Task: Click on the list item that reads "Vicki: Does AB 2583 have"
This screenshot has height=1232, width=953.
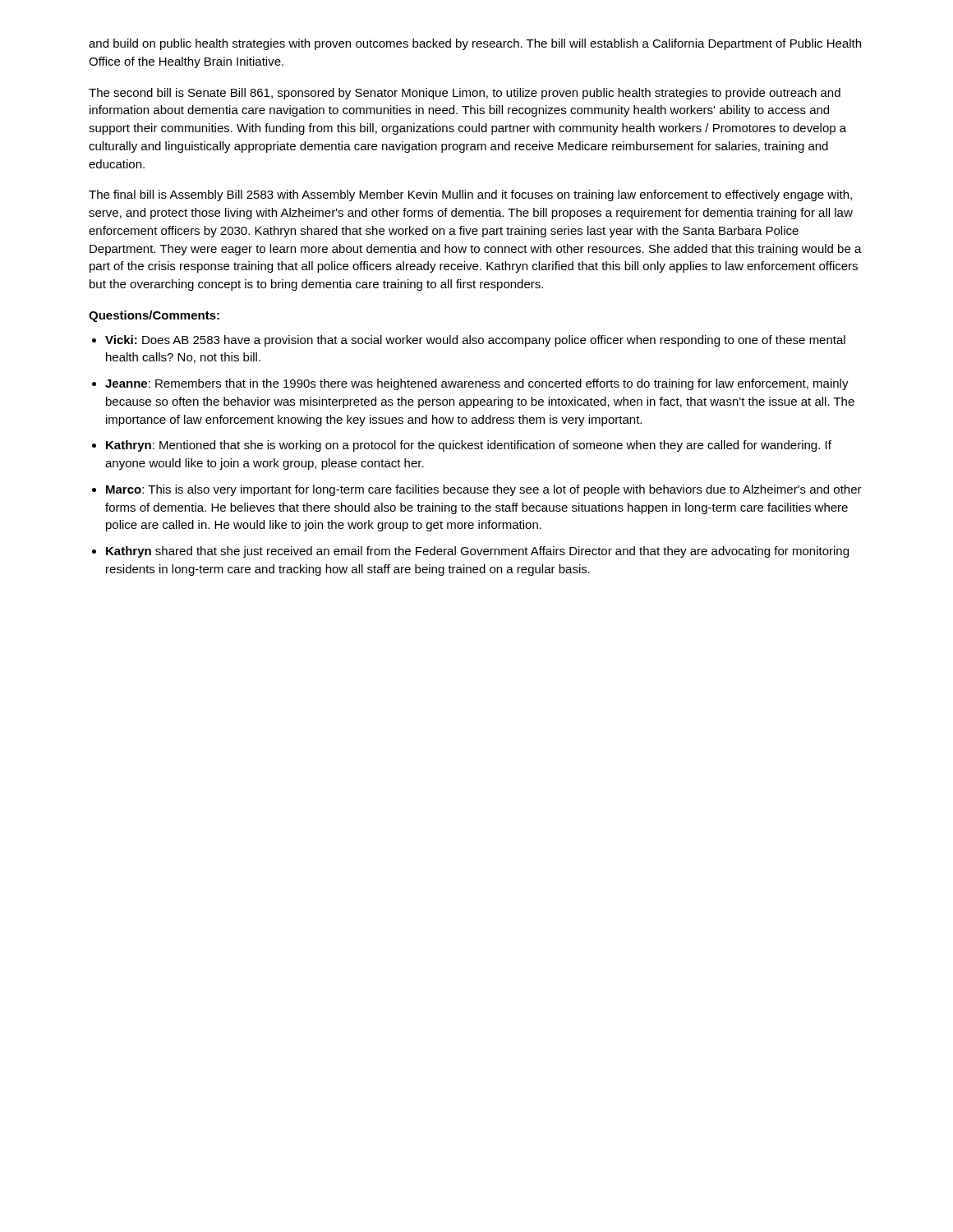Action: tap(475, 348)
